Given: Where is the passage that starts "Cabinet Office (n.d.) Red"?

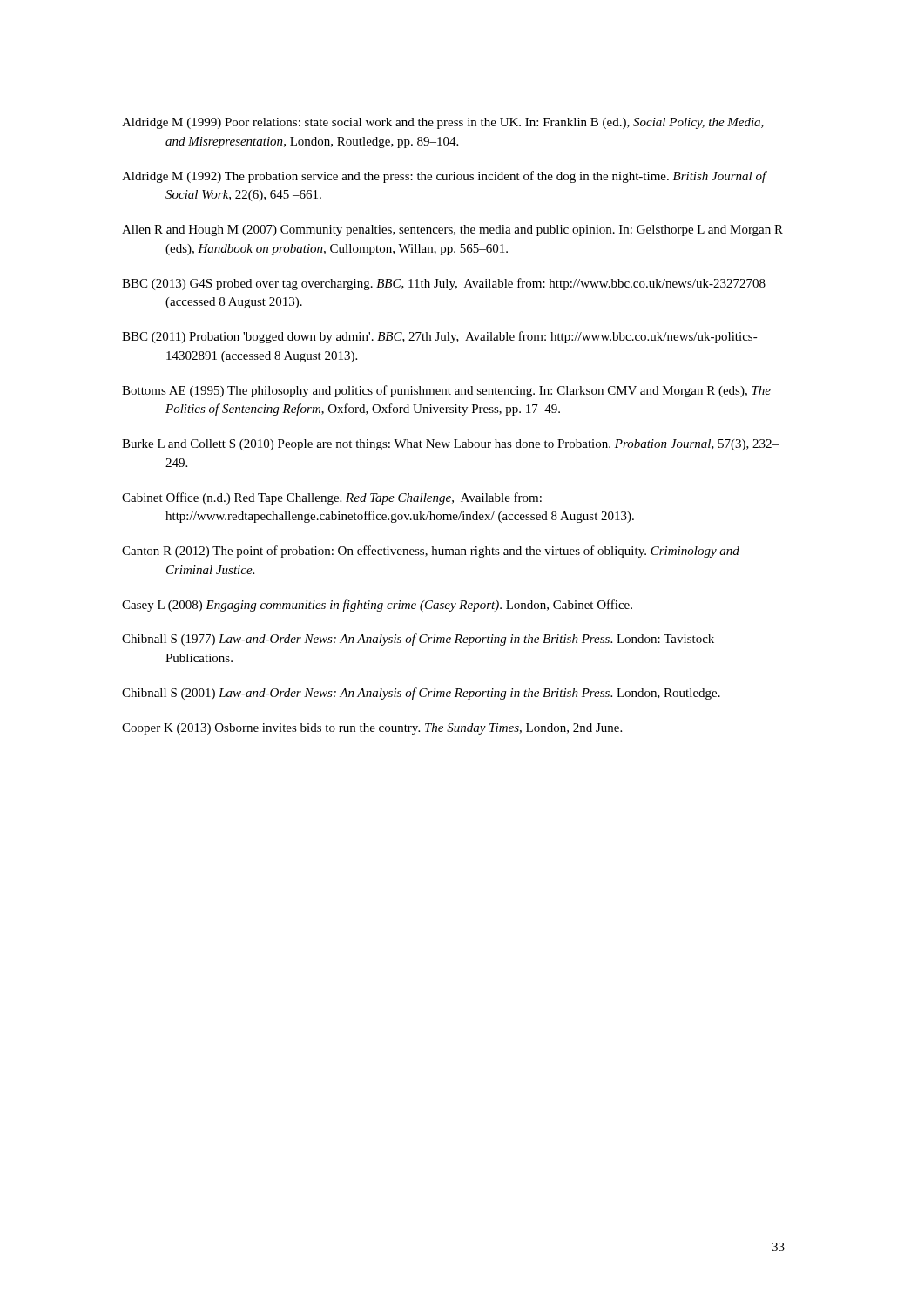Looking at the screenshot, I should (378, 507).
